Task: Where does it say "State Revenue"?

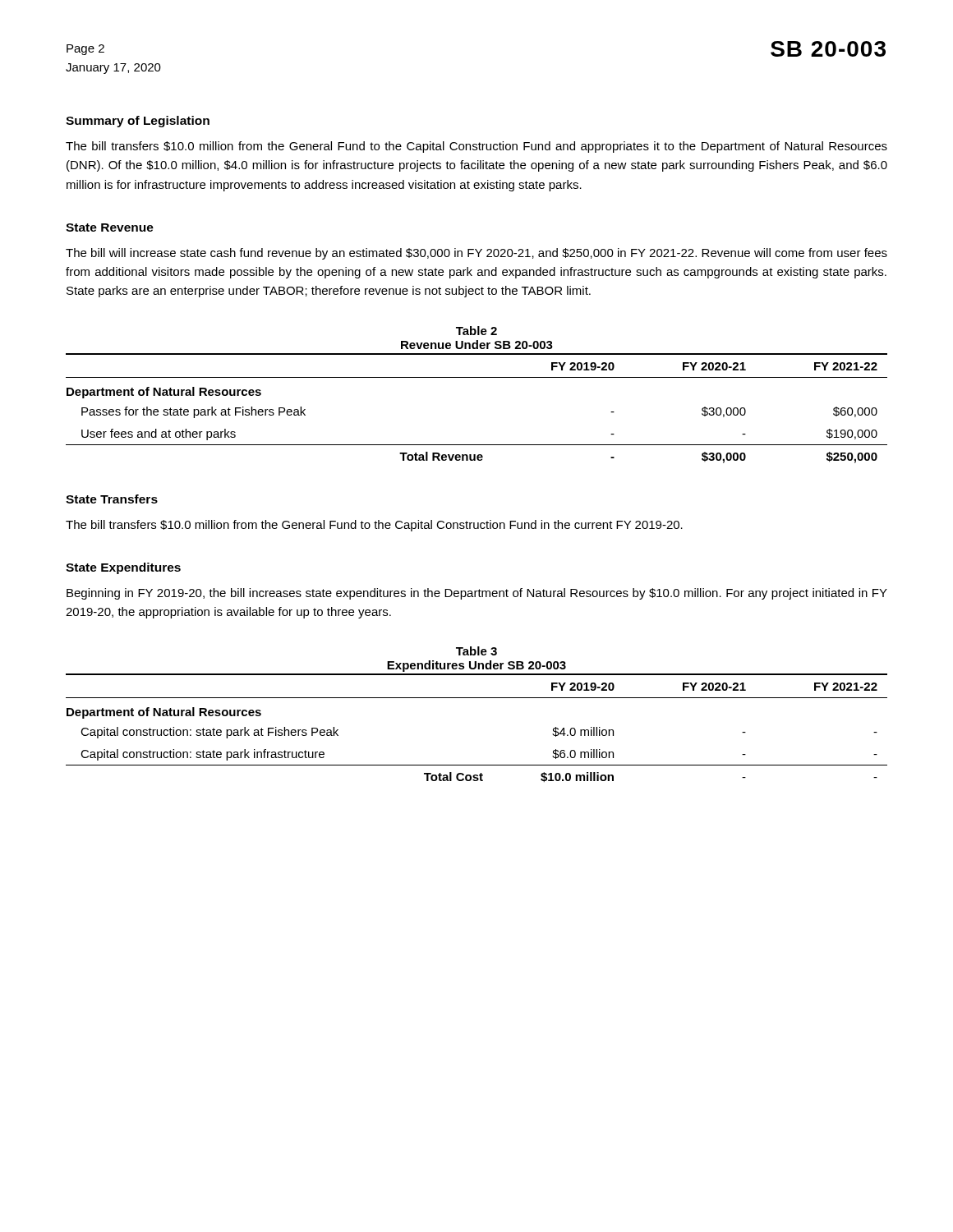Action: point(110,227)
